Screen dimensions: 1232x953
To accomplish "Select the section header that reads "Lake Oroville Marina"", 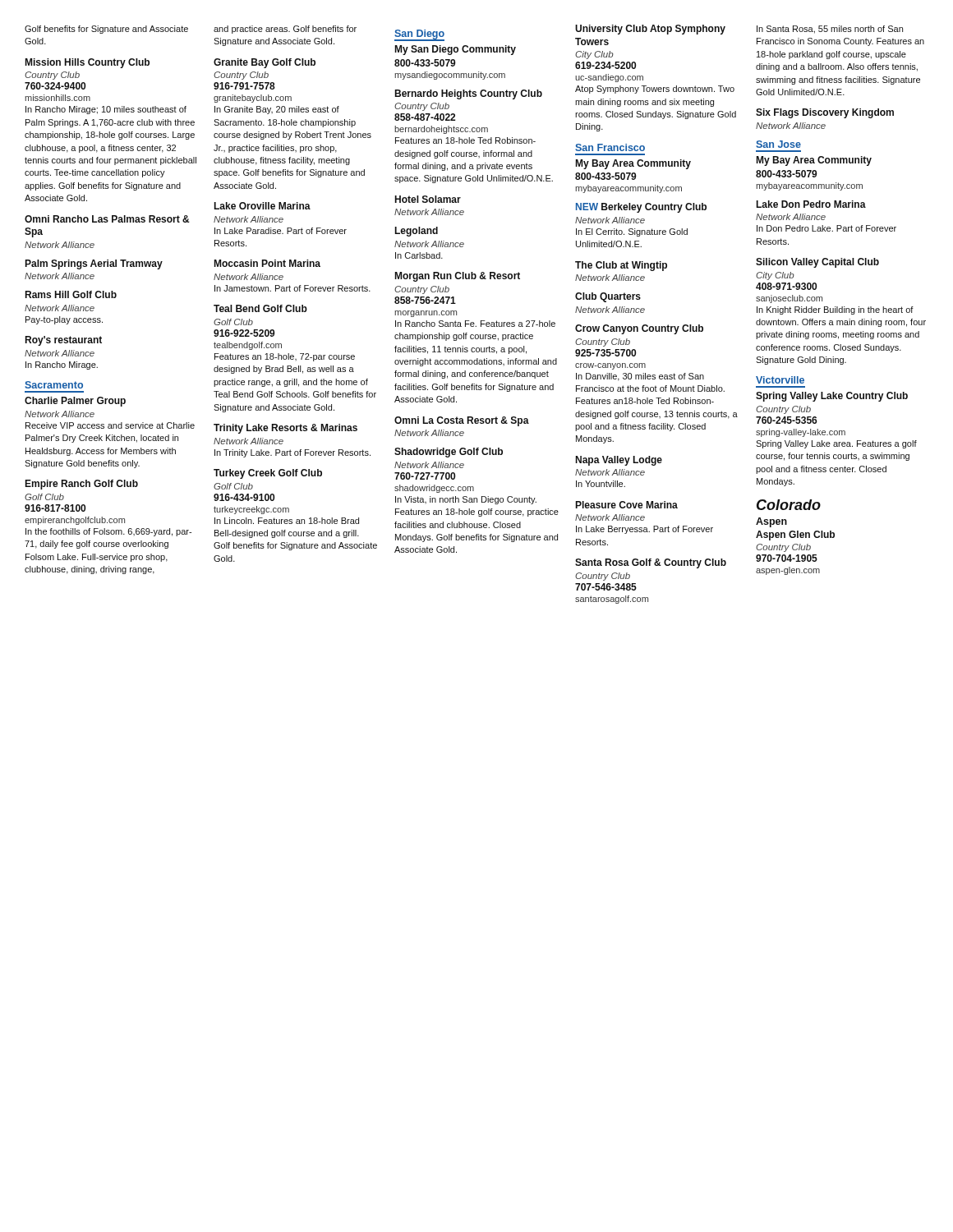I will point(296,225).
